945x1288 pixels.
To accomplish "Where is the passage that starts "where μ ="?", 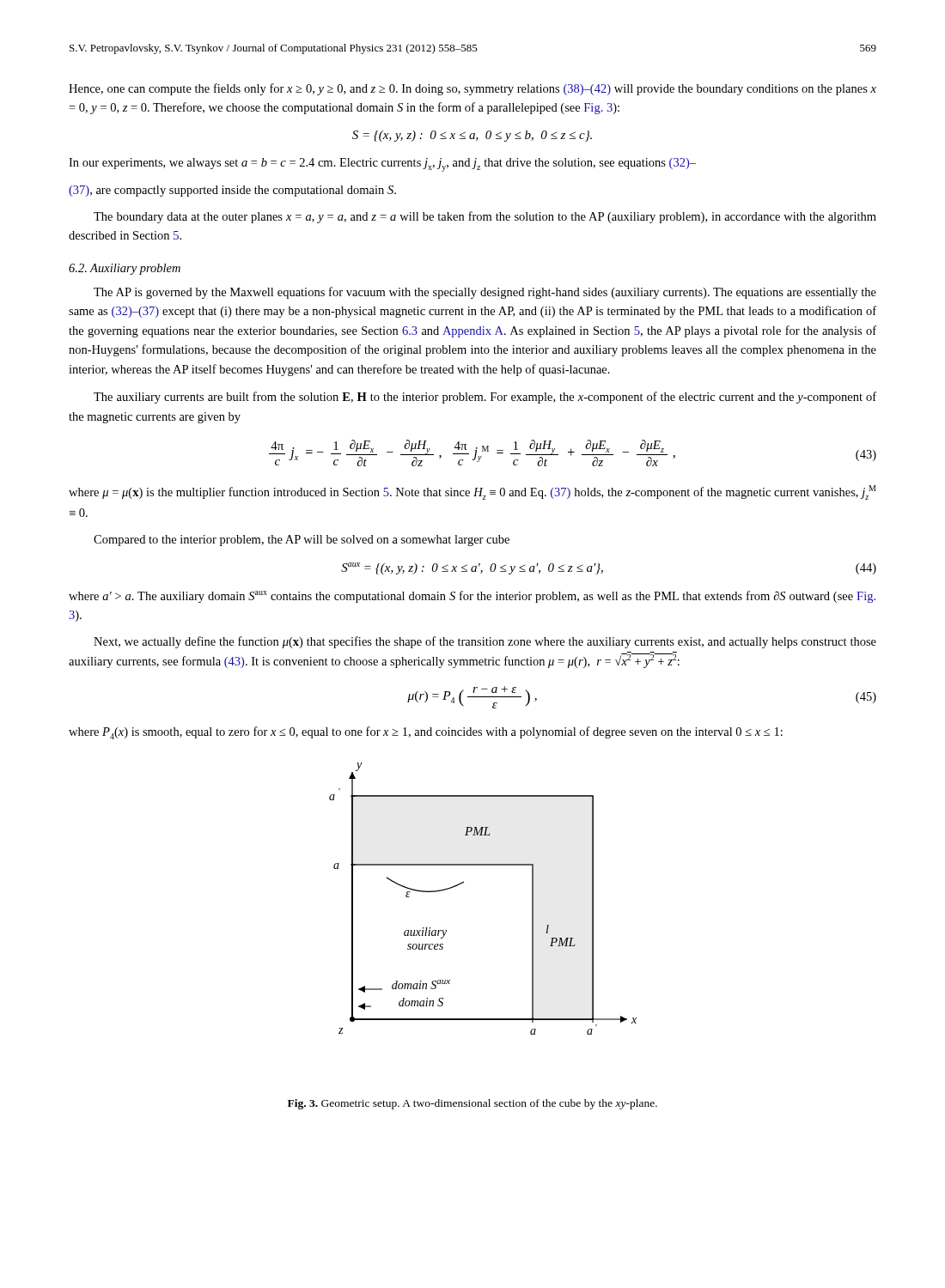I will [x=472, y=502].
